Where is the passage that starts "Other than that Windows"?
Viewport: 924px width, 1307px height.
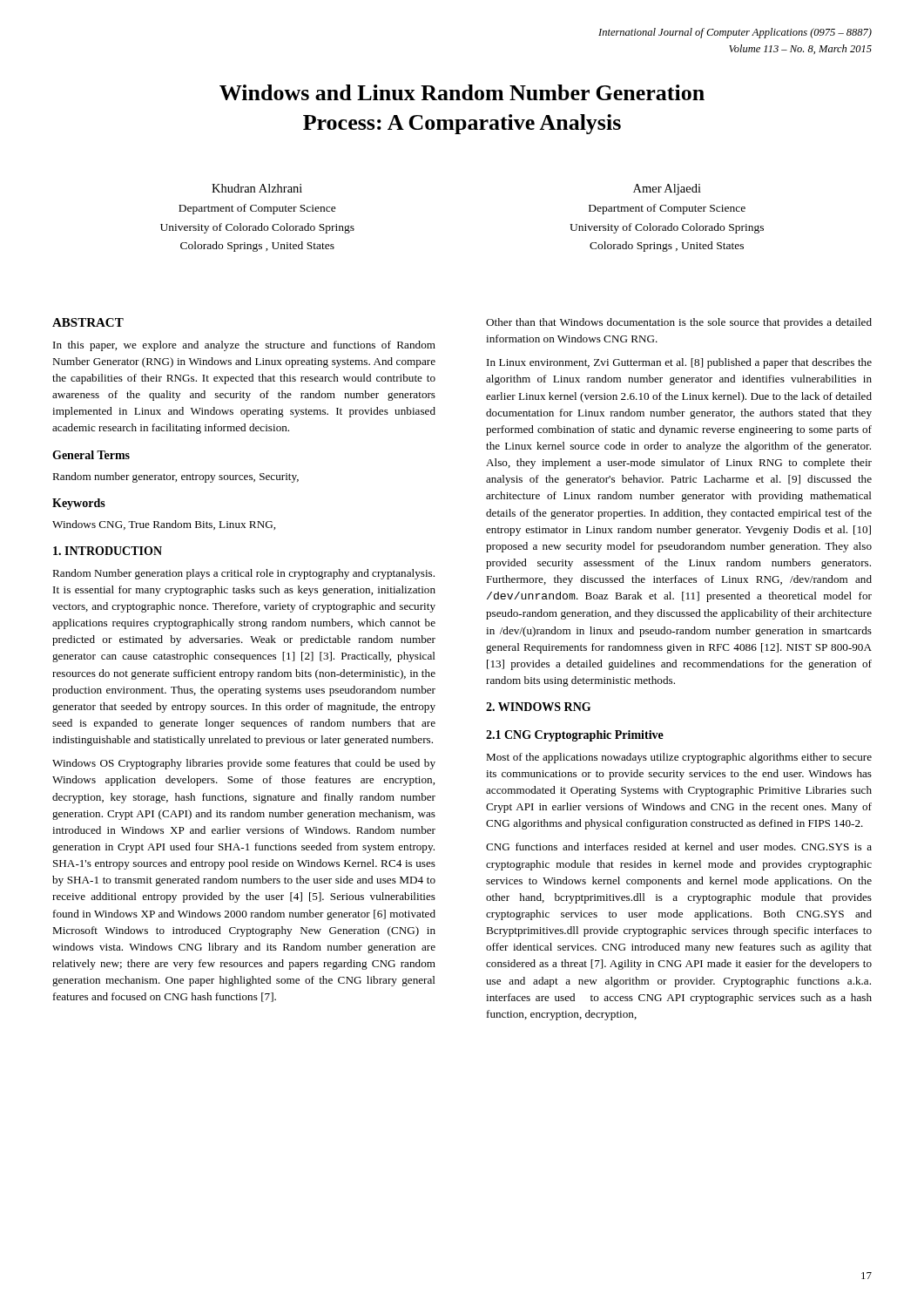tap(679, 501)
